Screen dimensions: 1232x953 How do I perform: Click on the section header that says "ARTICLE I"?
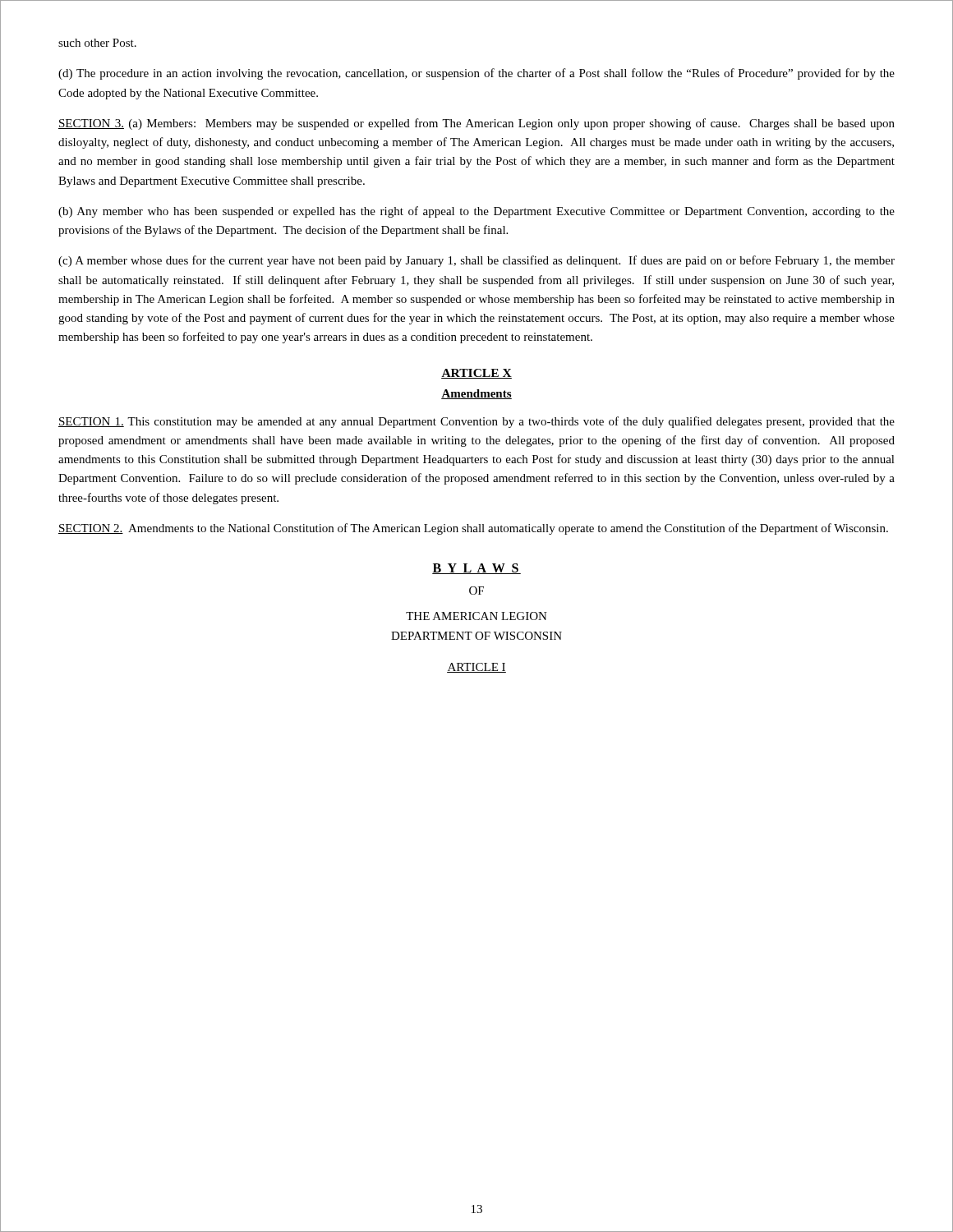[476, 667]
